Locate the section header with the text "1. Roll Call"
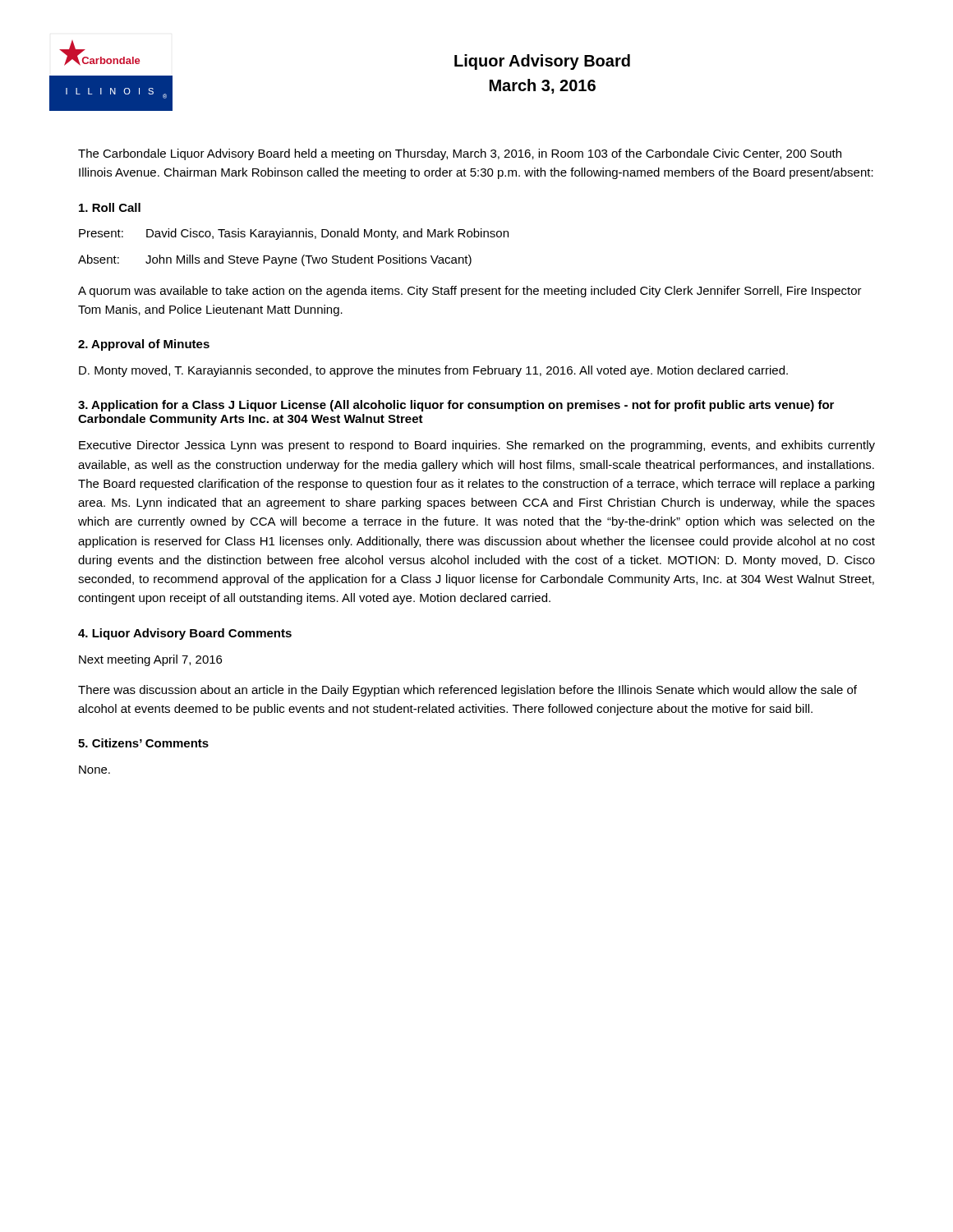The image size is (953, 1232). [110, 207]
